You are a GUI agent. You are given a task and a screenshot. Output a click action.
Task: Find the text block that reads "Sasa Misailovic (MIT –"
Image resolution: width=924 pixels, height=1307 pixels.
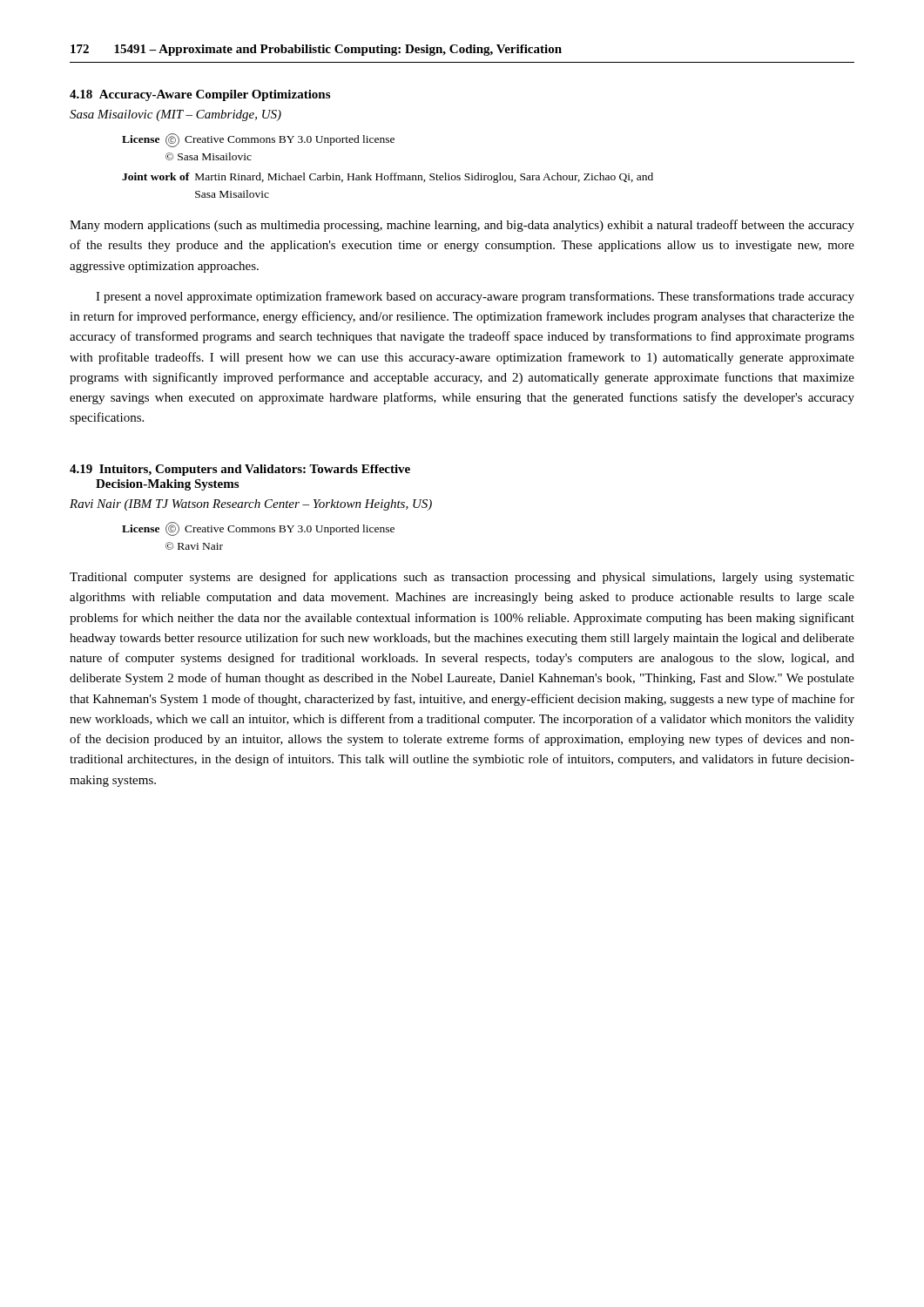[176, 114]
